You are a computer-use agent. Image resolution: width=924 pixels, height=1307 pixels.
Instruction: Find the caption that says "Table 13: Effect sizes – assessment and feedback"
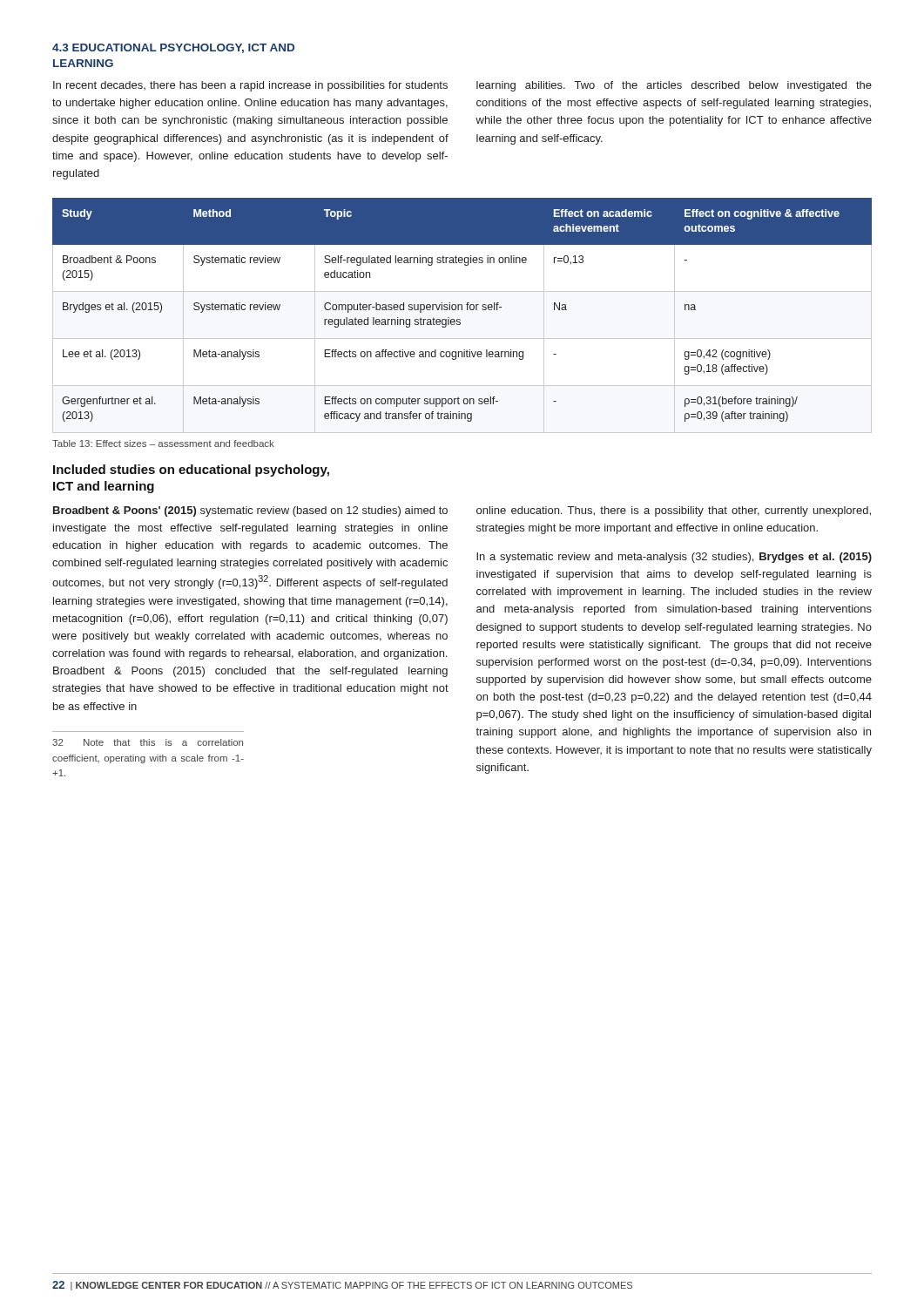click(163, 443)
